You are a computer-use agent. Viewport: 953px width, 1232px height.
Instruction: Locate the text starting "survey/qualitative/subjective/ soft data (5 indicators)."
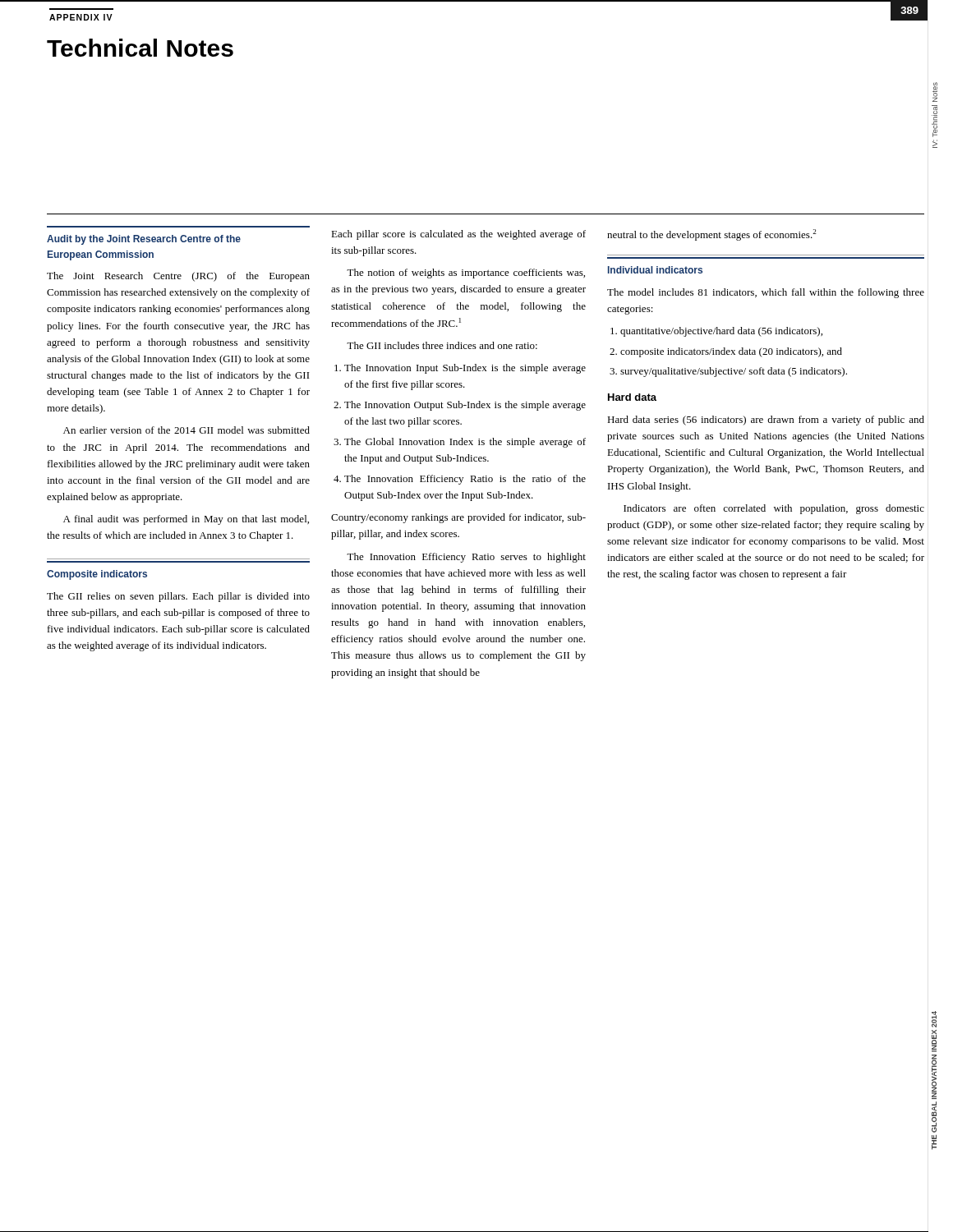point(766,371)
